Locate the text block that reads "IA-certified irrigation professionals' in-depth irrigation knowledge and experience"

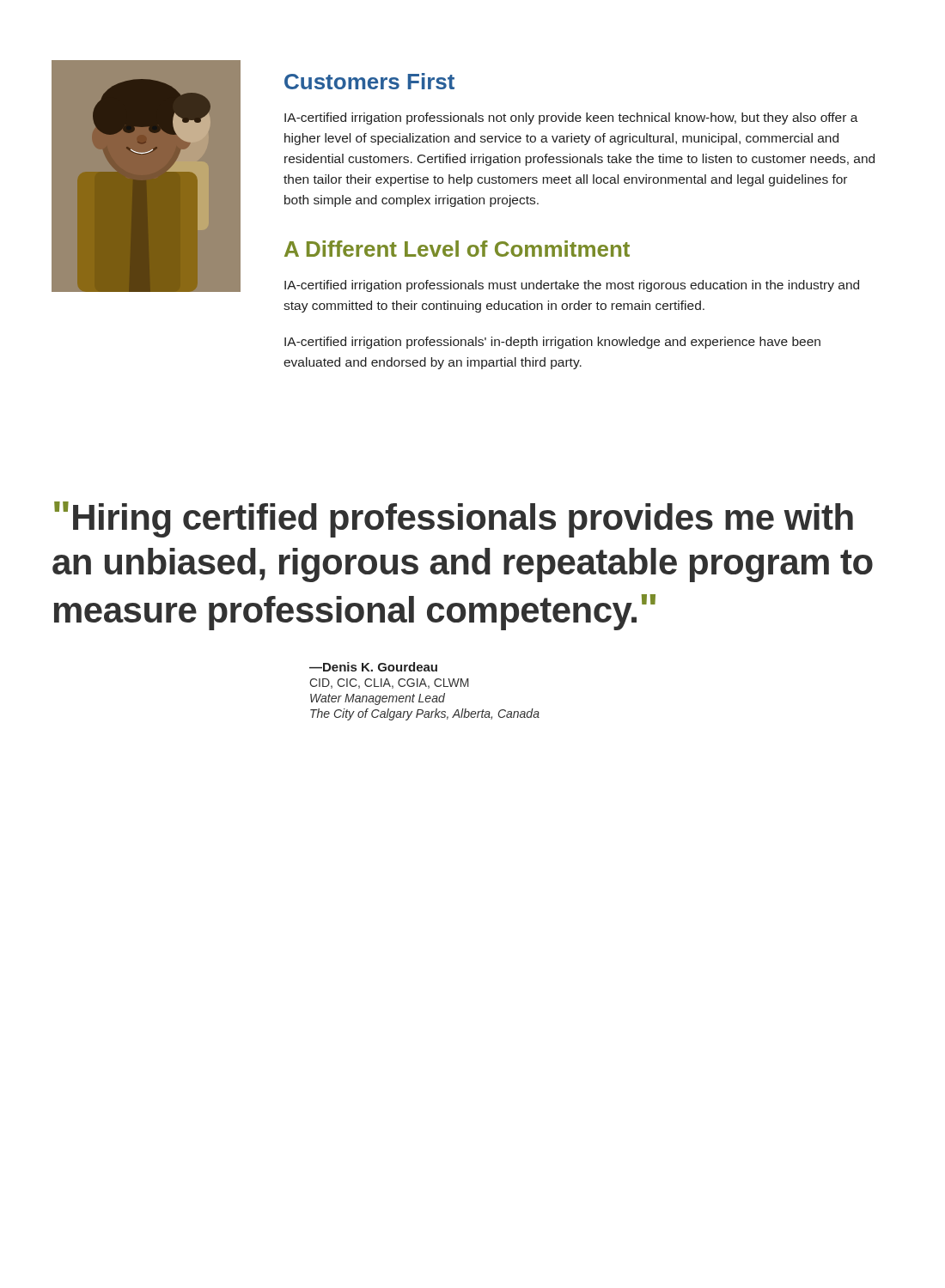pos(552,352)
